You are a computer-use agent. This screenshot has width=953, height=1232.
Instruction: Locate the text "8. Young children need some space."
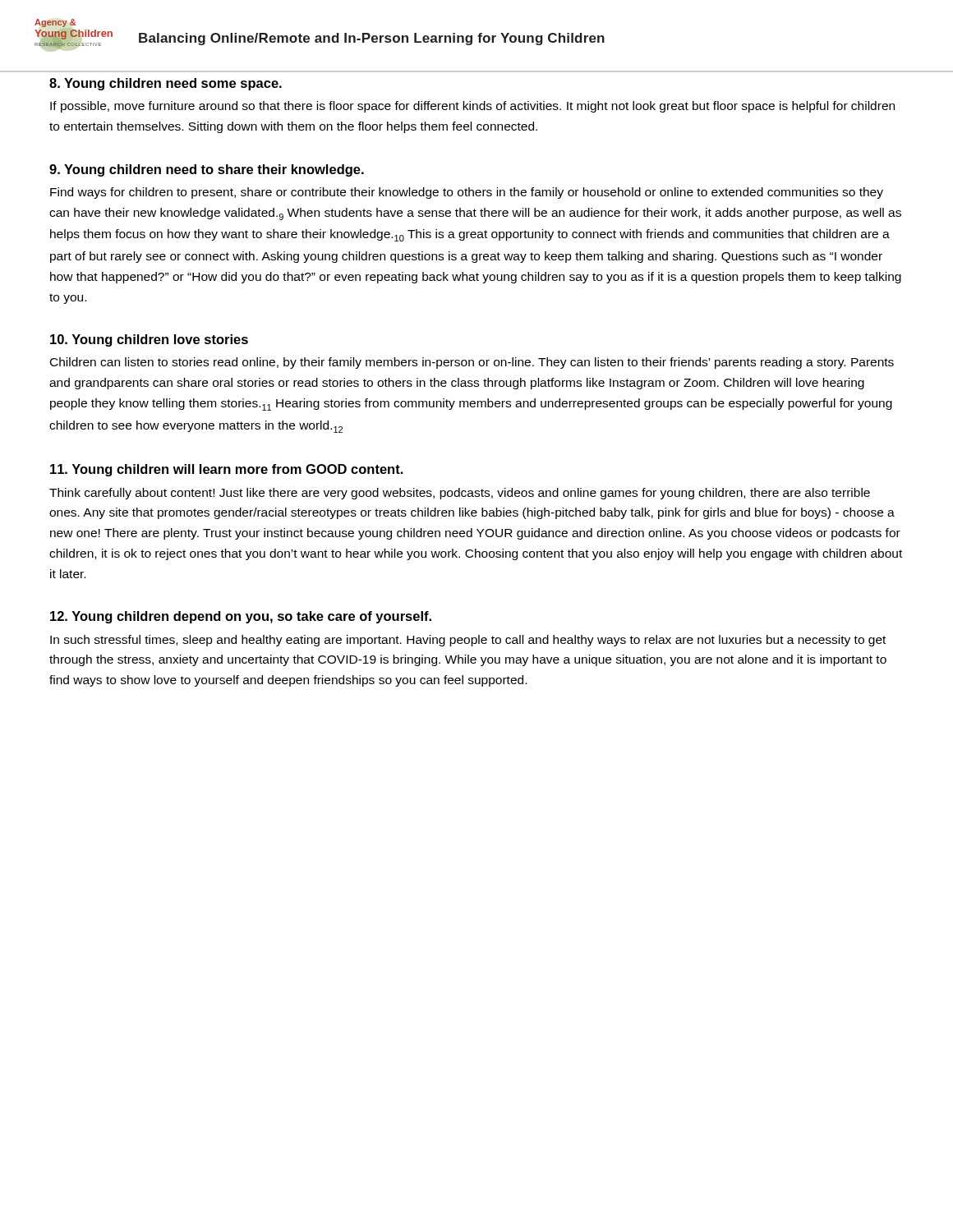[x=166, y=83]
